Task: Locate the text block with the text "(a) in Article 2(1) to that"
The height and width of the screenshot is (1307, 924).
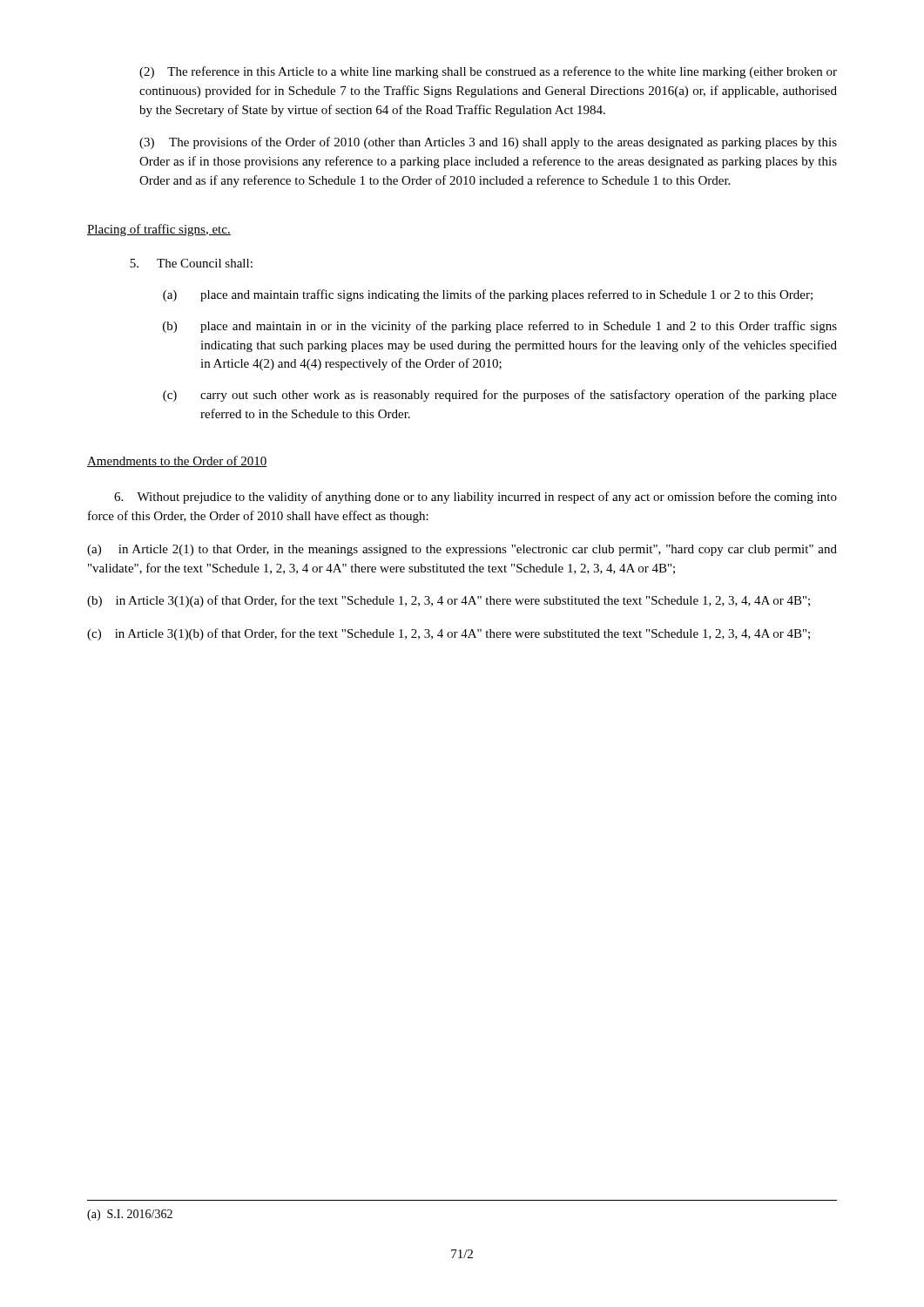Action: (462, 558)
